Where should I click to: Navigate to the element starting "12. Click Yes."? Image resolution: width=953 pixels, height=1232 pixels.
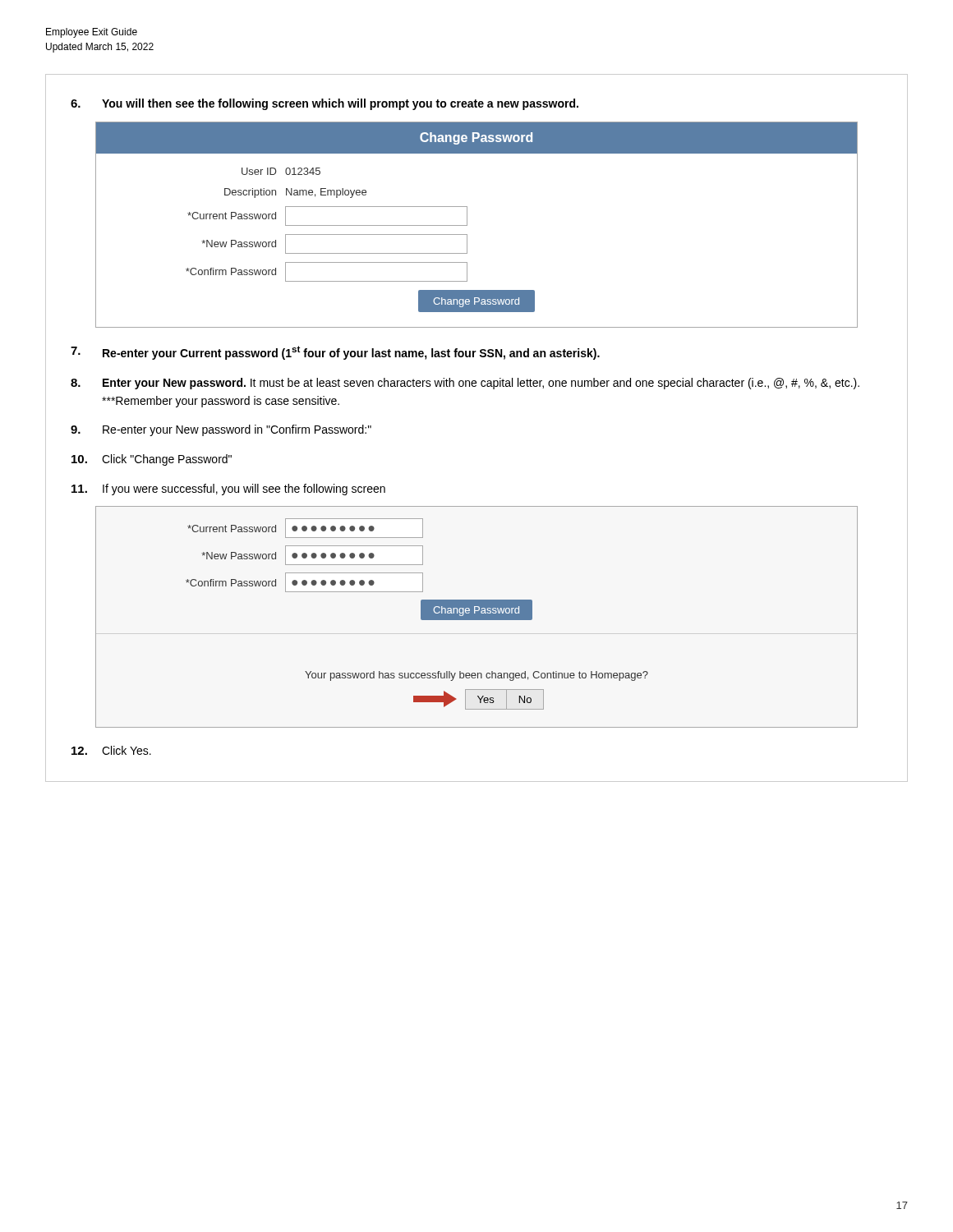[111, 750]
